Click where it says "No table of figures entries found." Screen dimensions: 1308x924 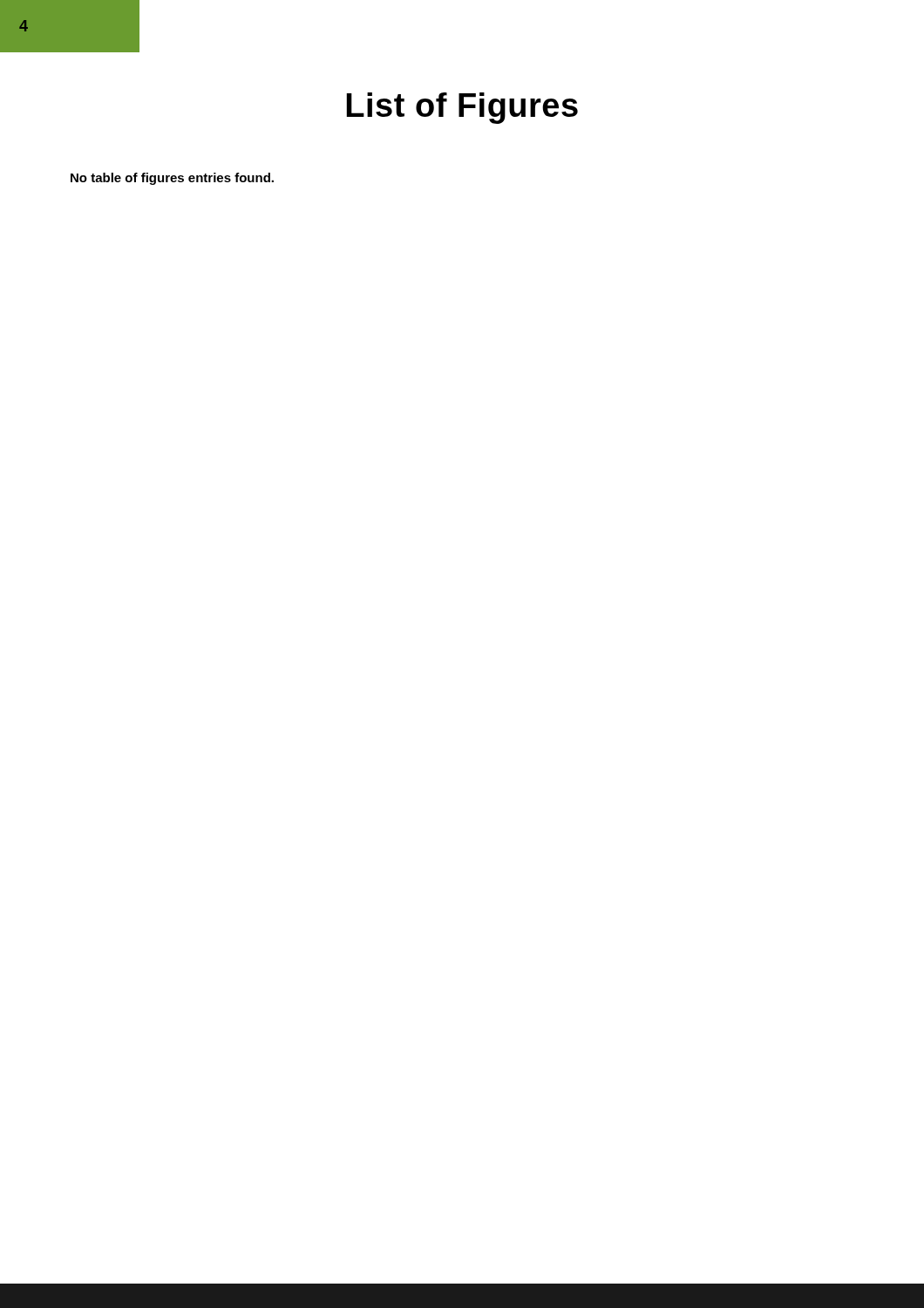click(x=172, y=177)
